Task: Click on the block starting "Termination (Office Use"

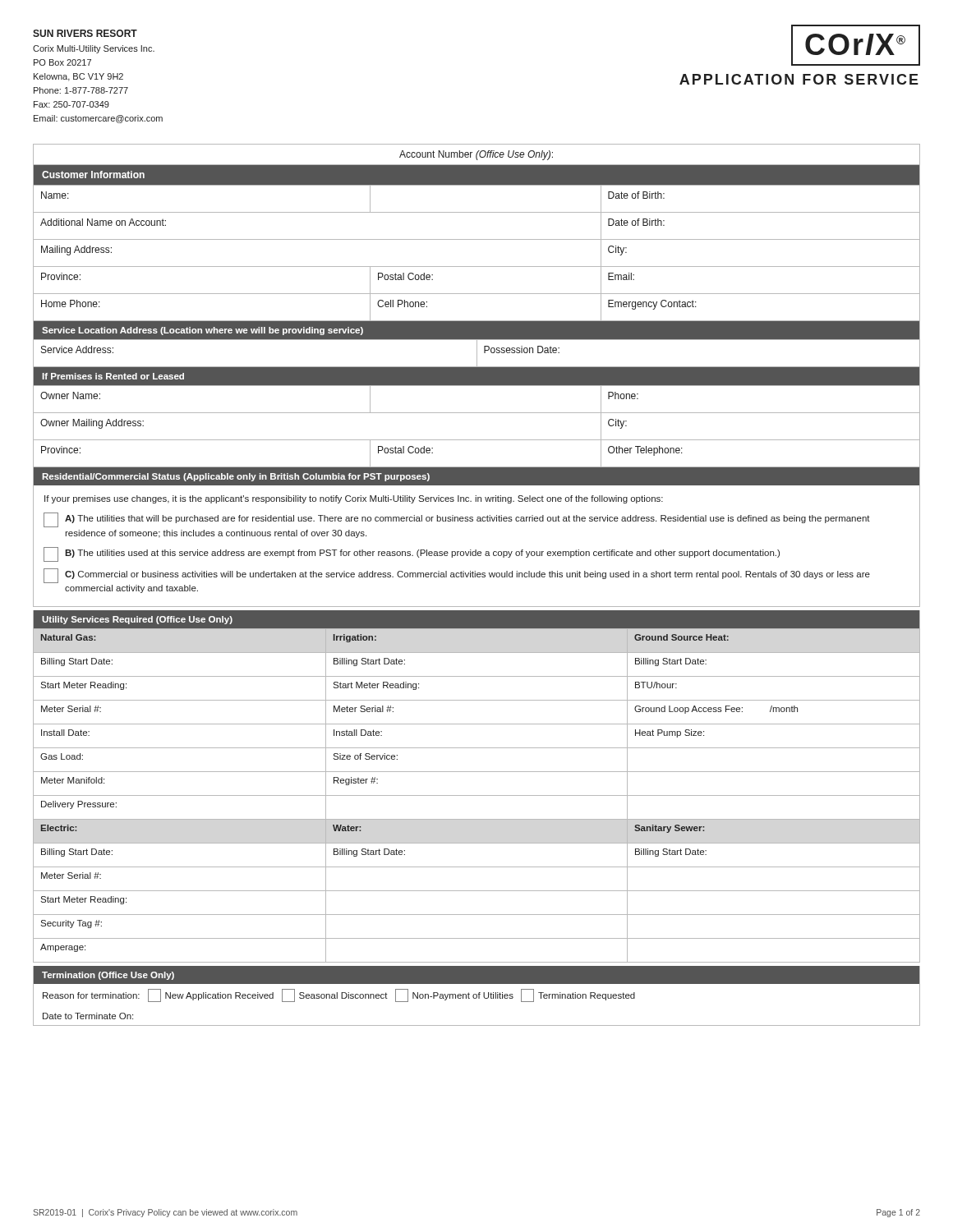Action: click(x=108, y=975)
